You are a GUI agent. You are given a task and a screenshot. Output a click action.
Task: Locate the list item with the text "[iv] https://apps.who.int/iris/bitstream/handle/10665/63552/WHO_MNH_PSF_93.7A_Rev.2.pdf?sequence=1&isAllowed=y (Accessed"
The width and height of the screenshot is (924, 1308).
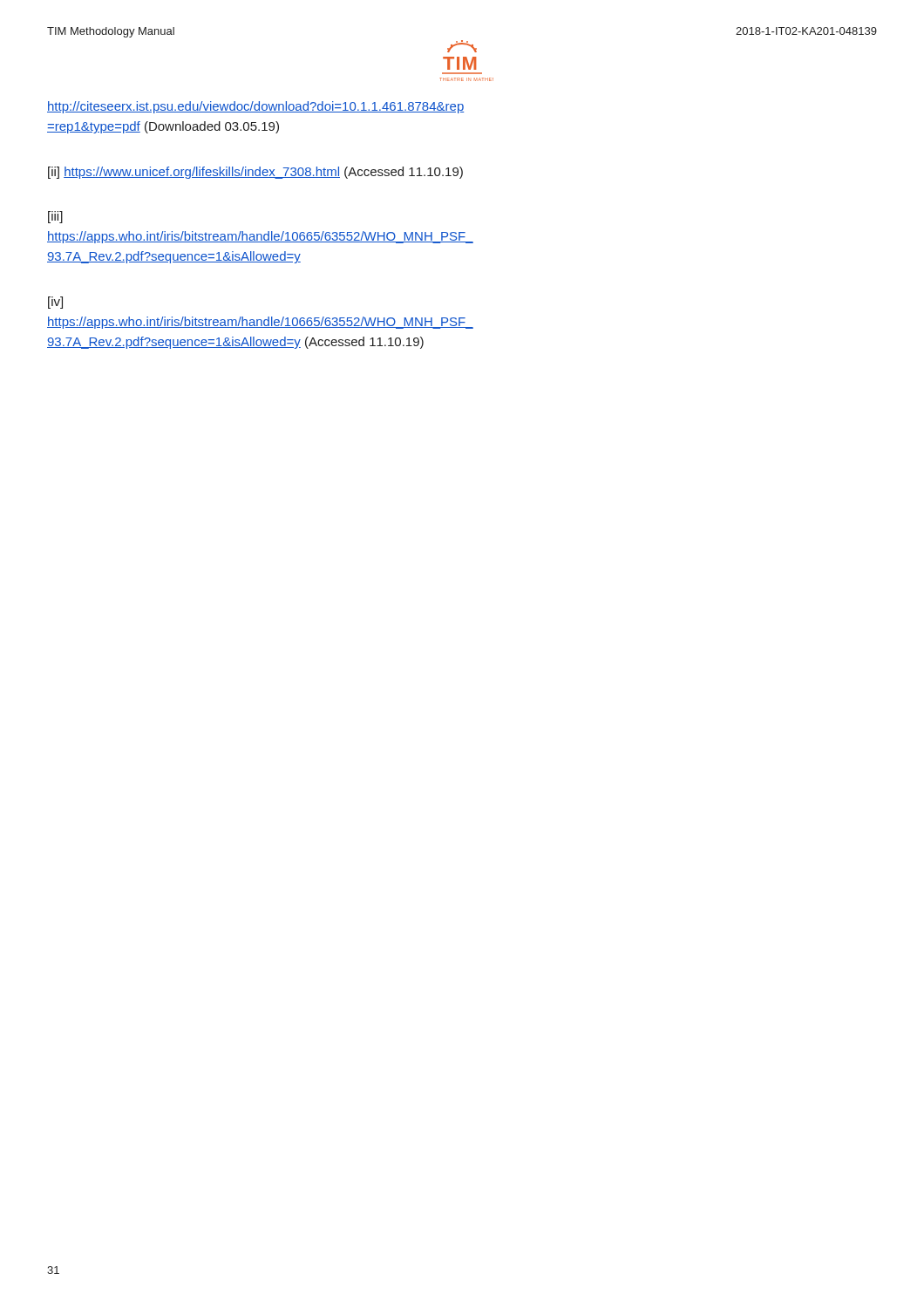260,321
